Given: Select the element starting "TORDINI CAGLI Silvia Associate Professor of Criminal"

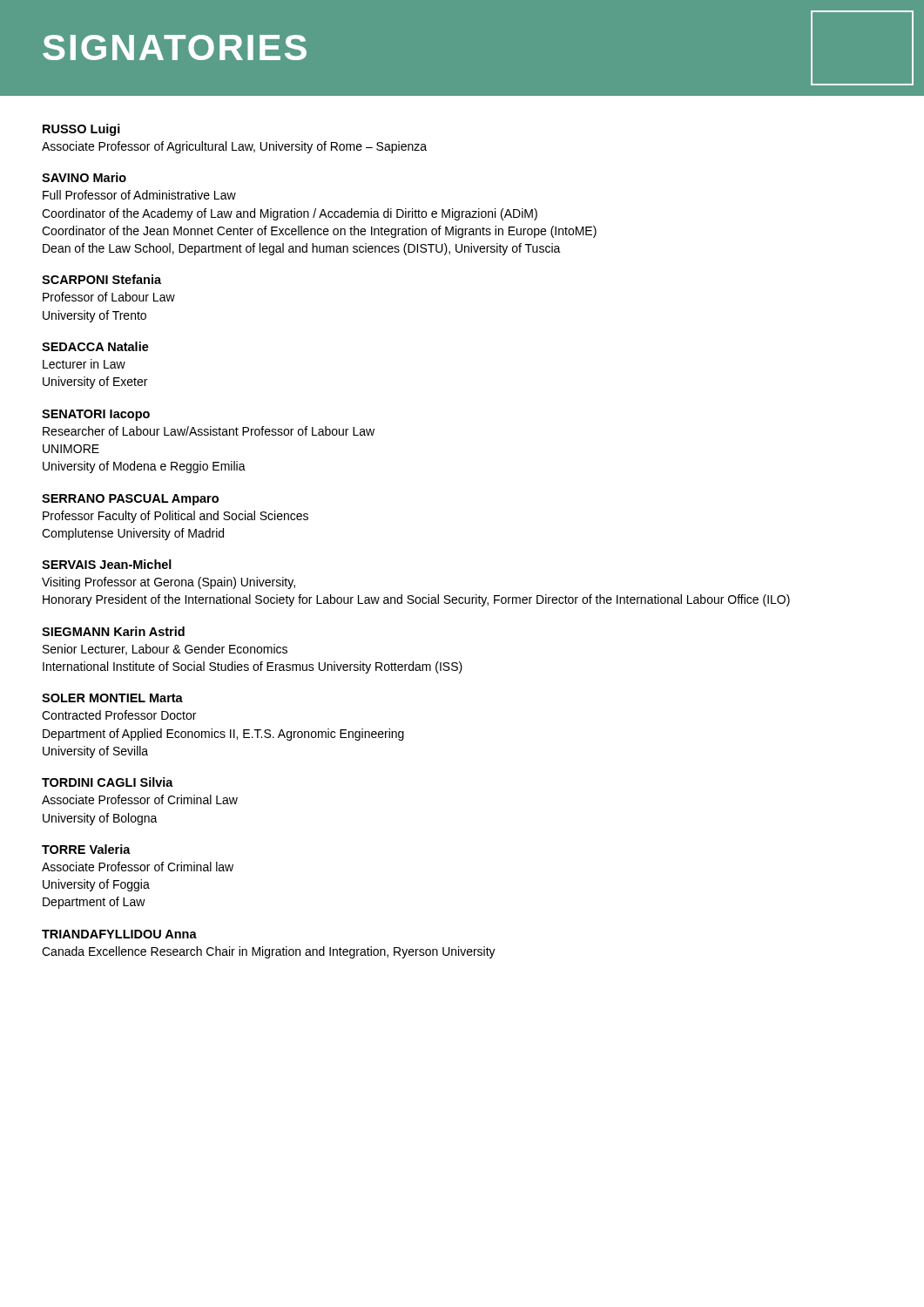Looking at the screenshot, I should [108, 782].
